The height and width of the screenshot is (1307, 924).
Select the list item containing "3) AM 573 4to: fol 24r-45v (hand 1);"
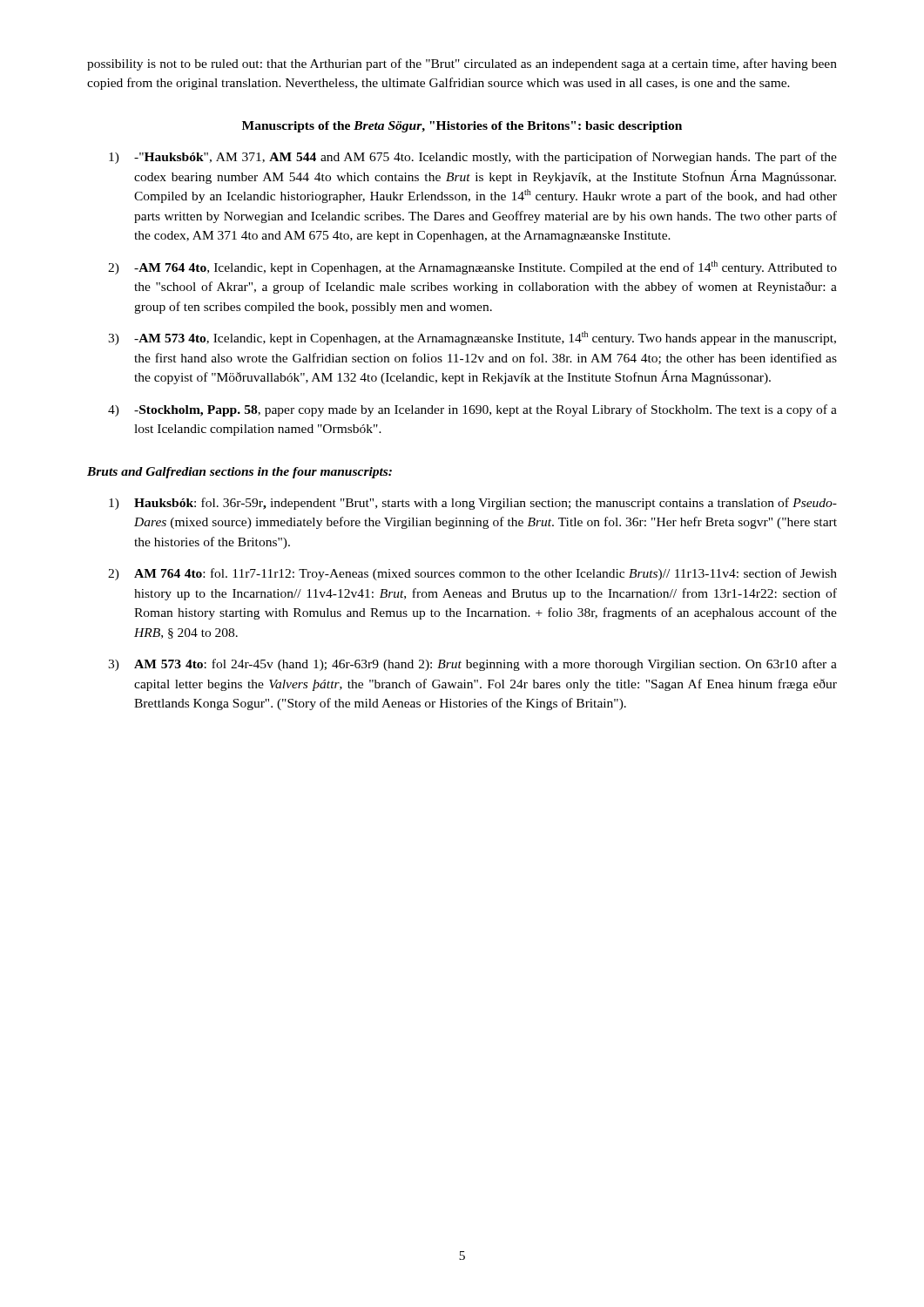click(x=472, y=684)
